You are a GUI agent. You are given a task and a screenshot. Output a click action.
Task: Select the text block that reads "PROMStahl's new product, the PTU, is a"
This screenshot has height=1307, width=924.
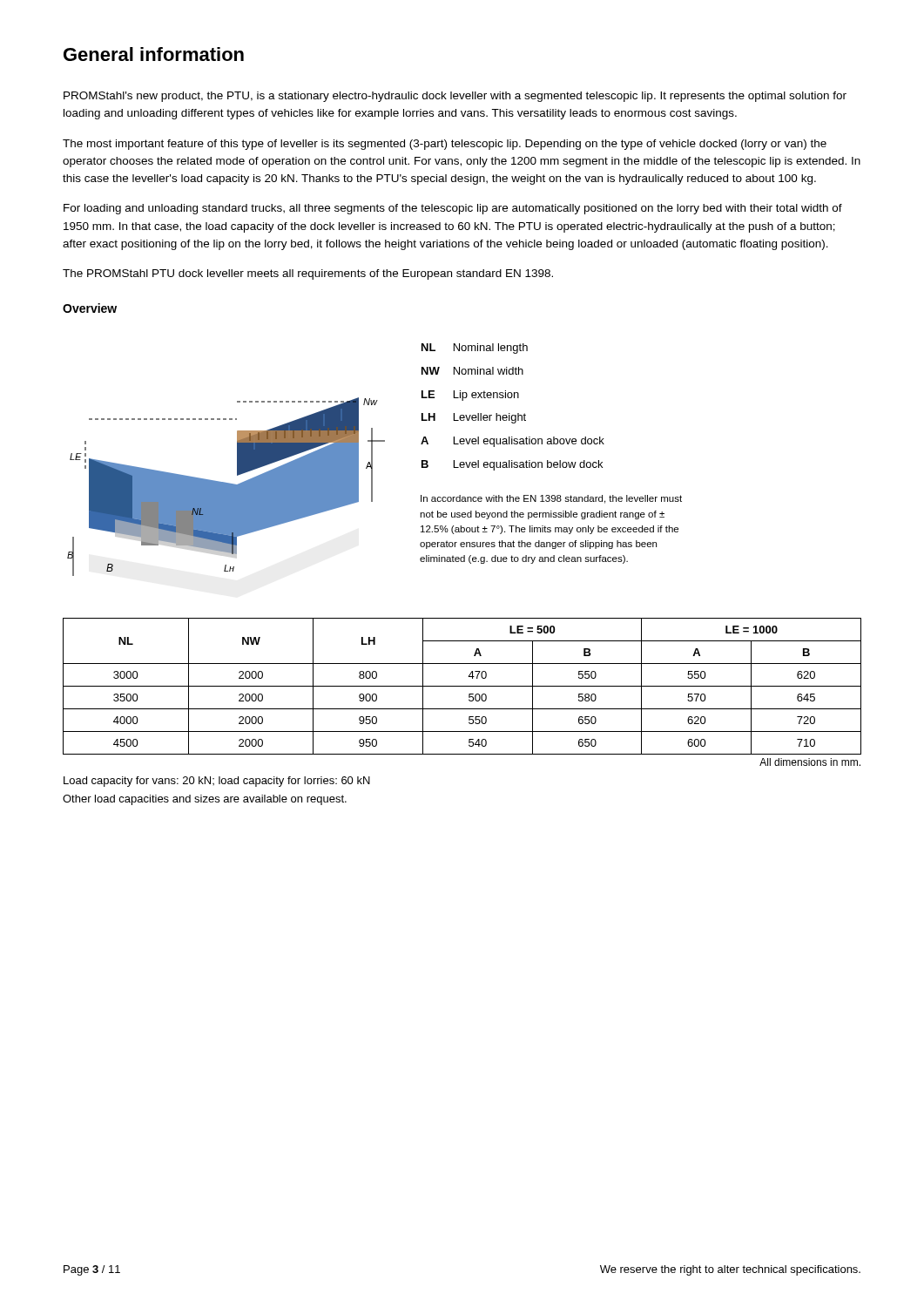pos(455,104)
